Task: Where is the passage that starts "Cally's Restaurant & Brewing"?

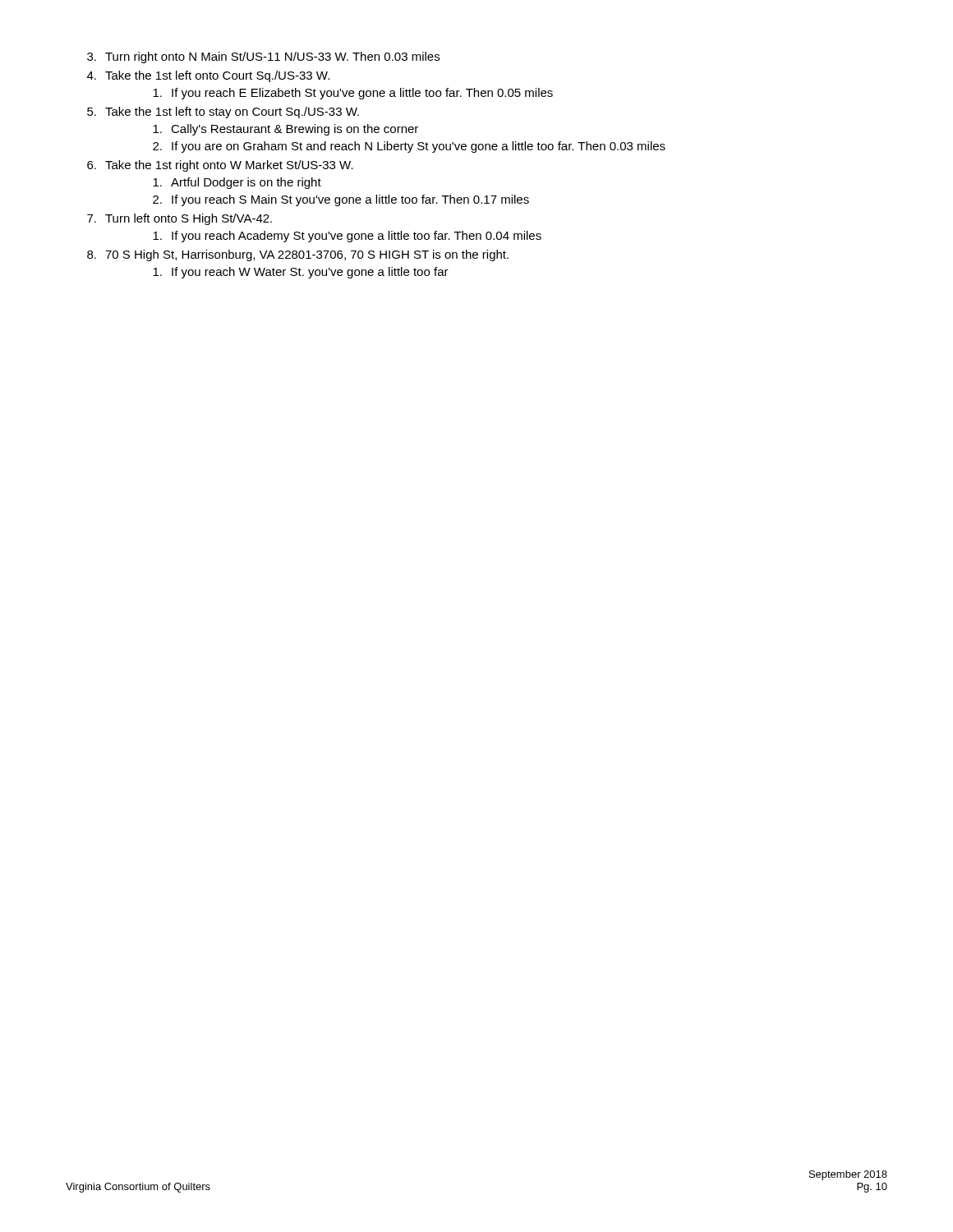Action: [x=278, y=129]
